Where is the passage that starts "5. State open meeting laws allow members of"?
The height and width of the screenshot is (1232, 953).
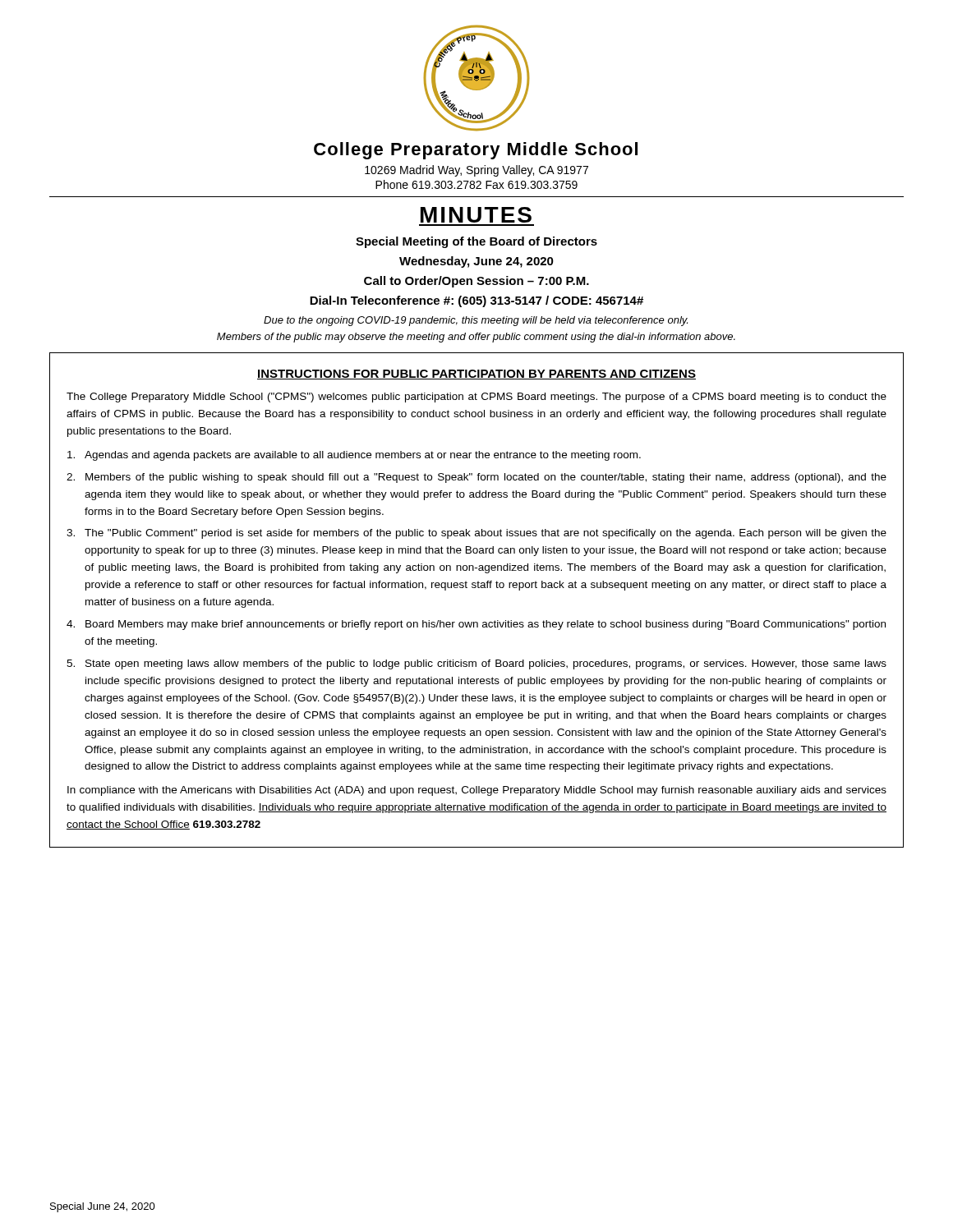click(x=476, y=715)
